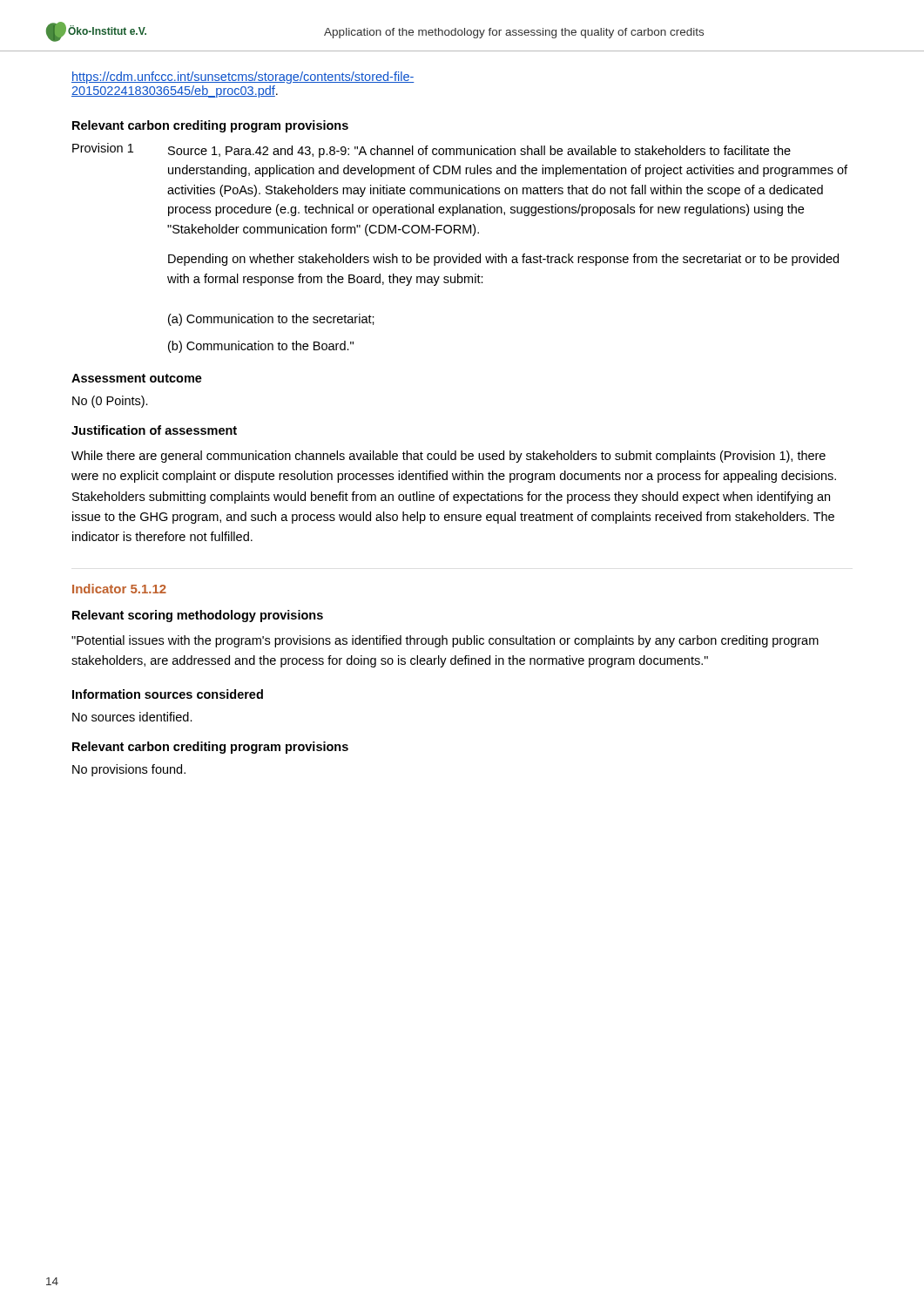Click on the block starting "No sources identified."
The height and width of the screenshot is (1307, 924).
132,717
